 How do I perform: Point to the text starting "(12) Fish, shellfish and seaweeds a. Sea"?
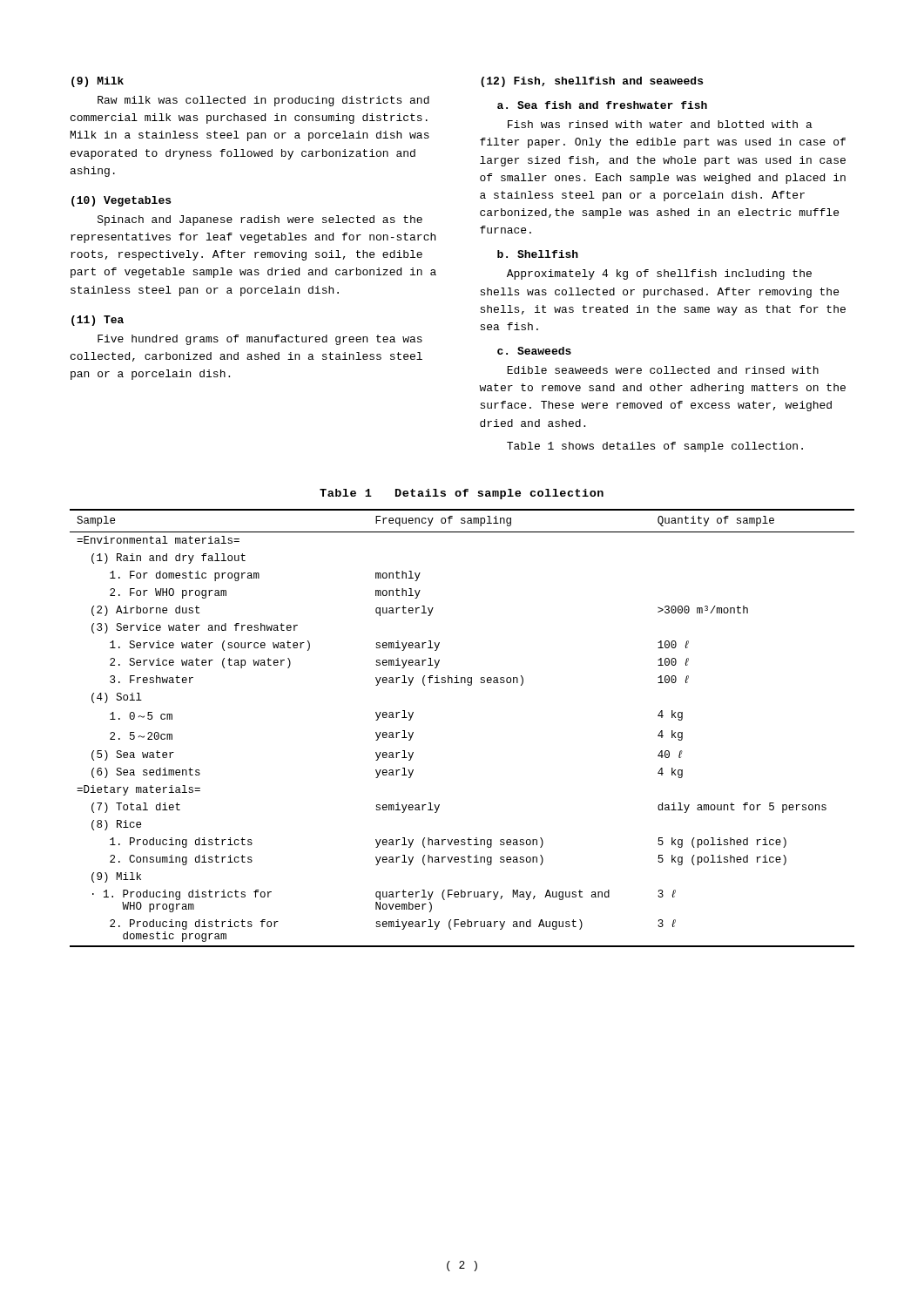(x=667, y=264)
